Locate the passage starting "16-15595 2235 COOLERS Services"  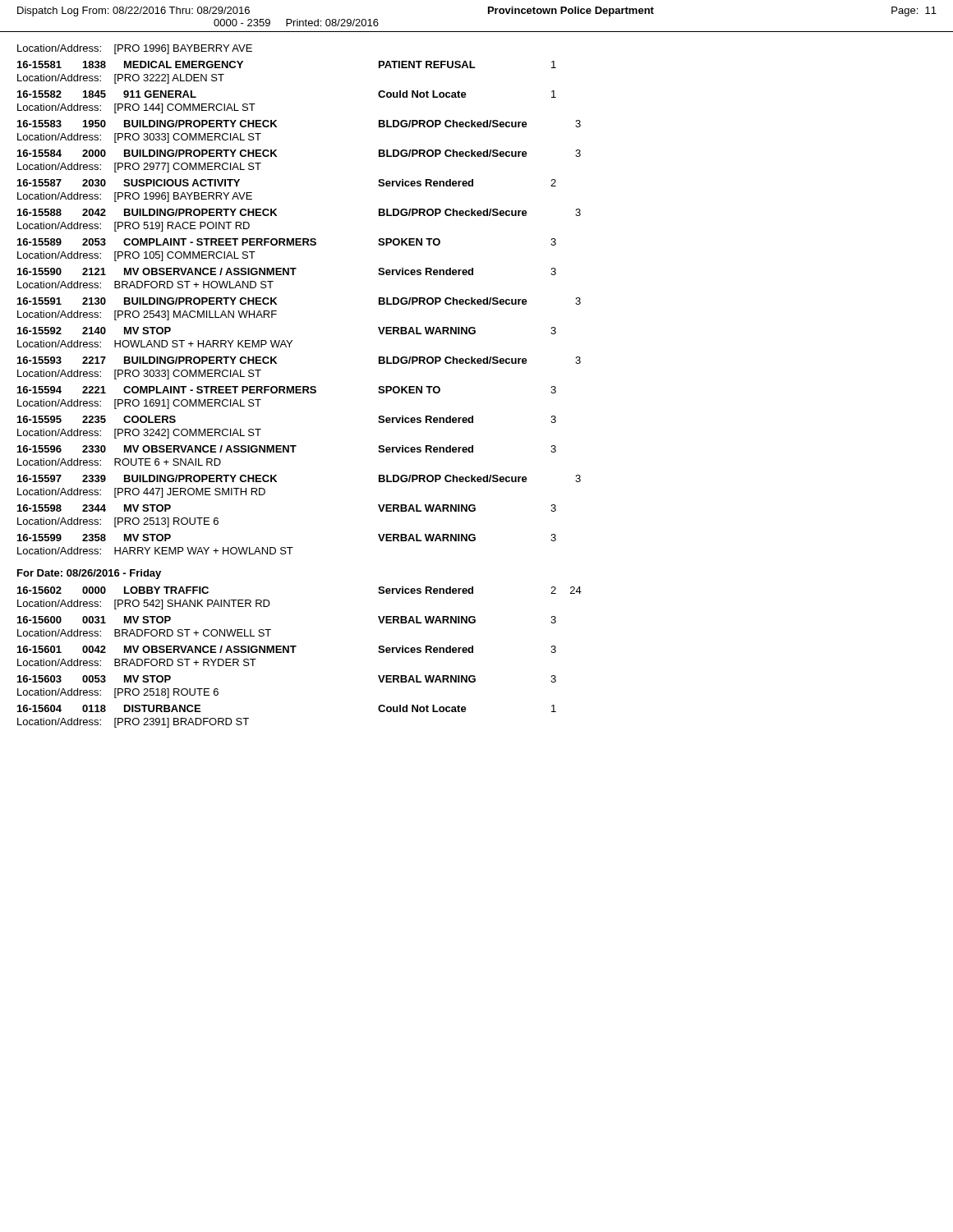476,426
